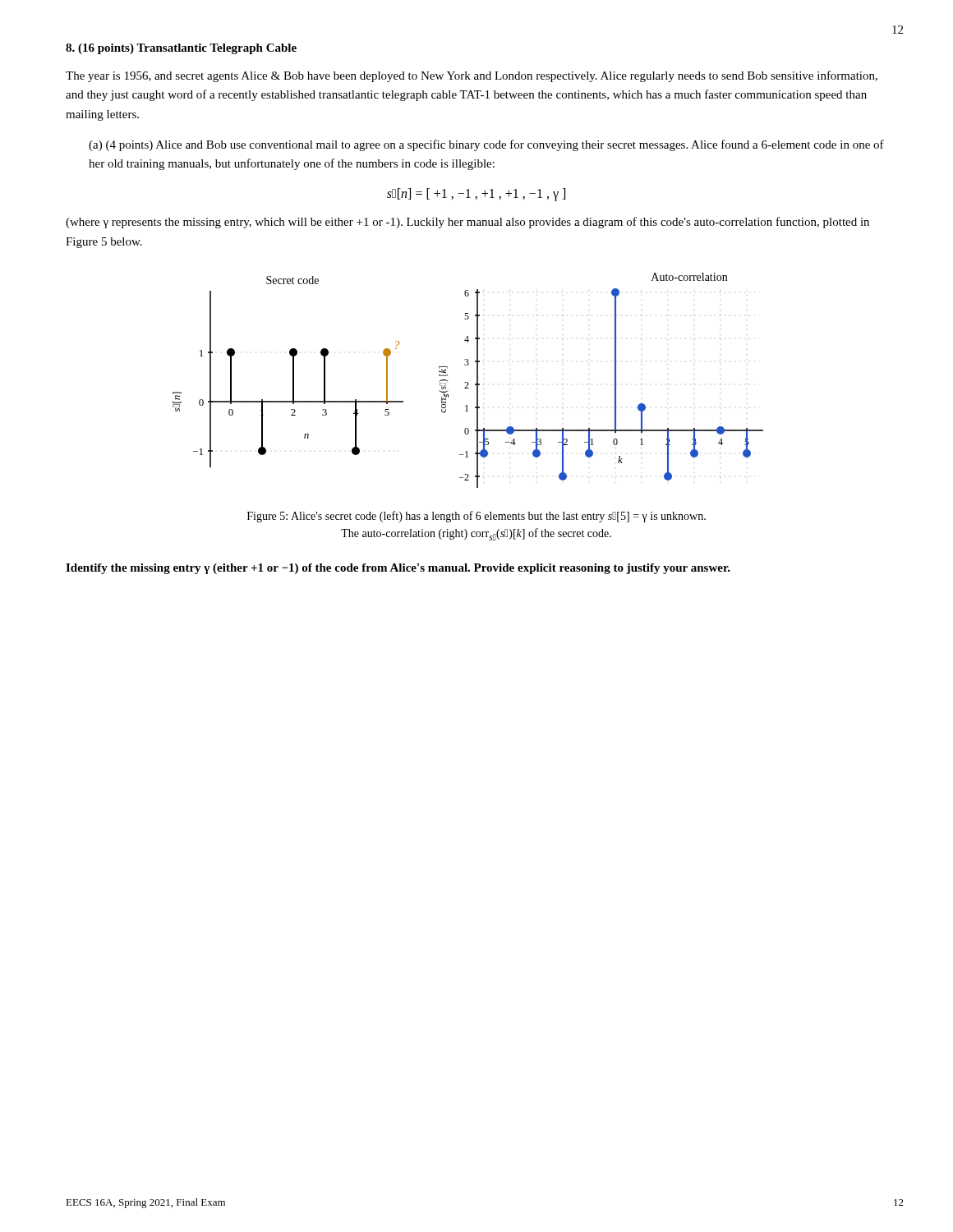Click the passage that begins "The year is"

pos(472,95)
